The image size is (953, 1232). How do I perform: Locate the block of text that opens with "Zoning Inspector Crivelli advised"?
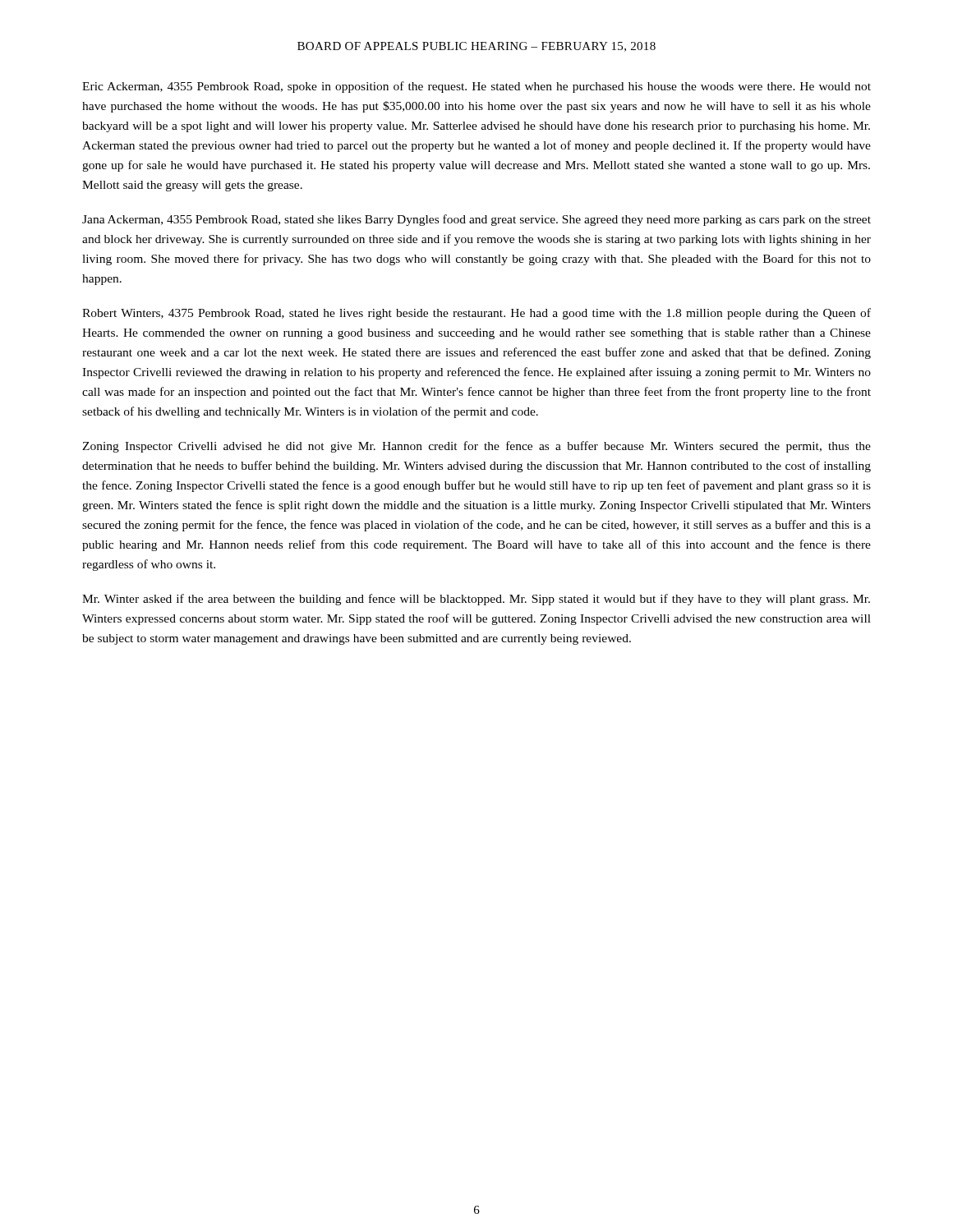(476, 505)
